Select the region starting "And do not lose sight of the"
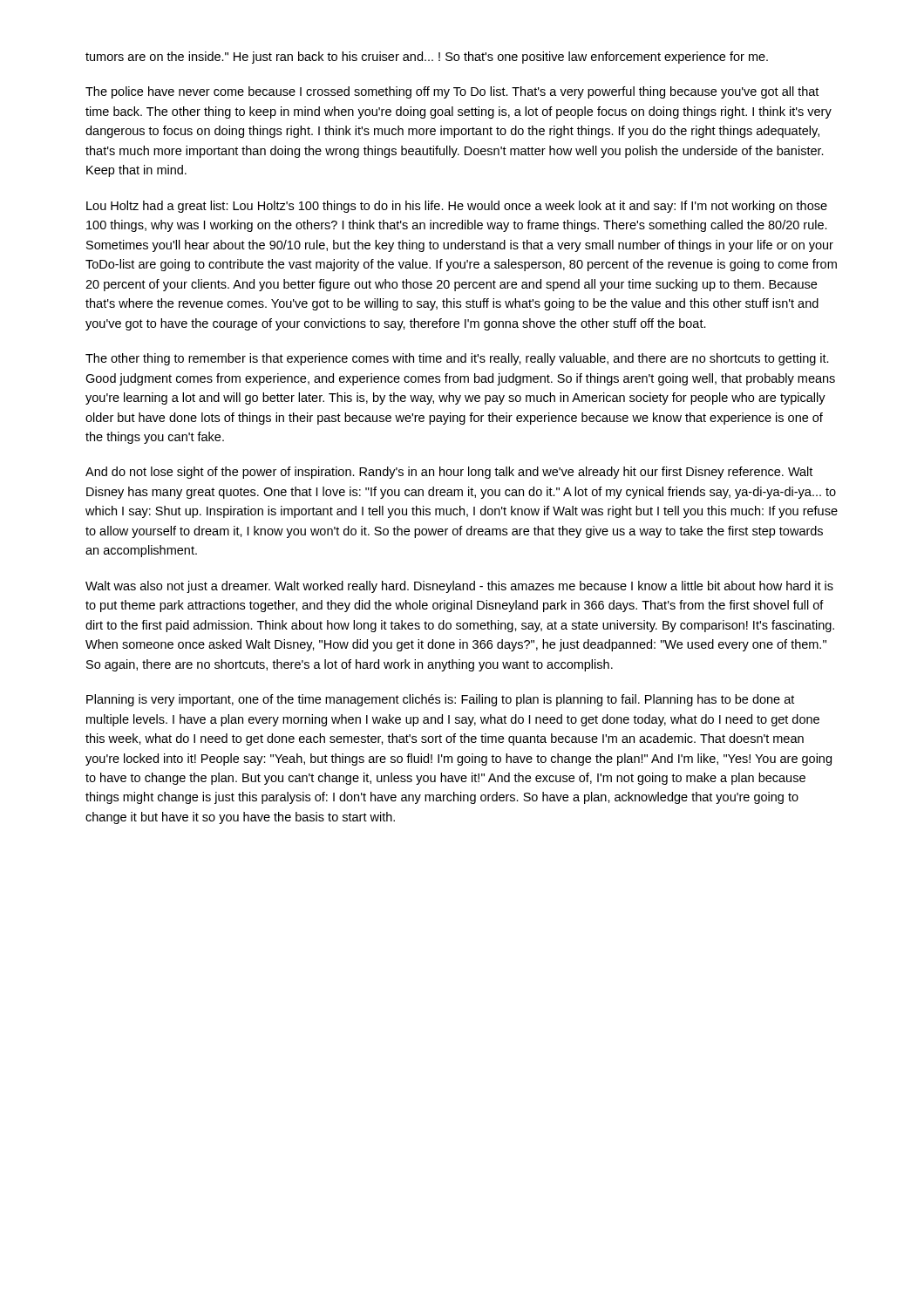Image resolution: width=924 pixels, height=1308 pixels. [462, 511]
